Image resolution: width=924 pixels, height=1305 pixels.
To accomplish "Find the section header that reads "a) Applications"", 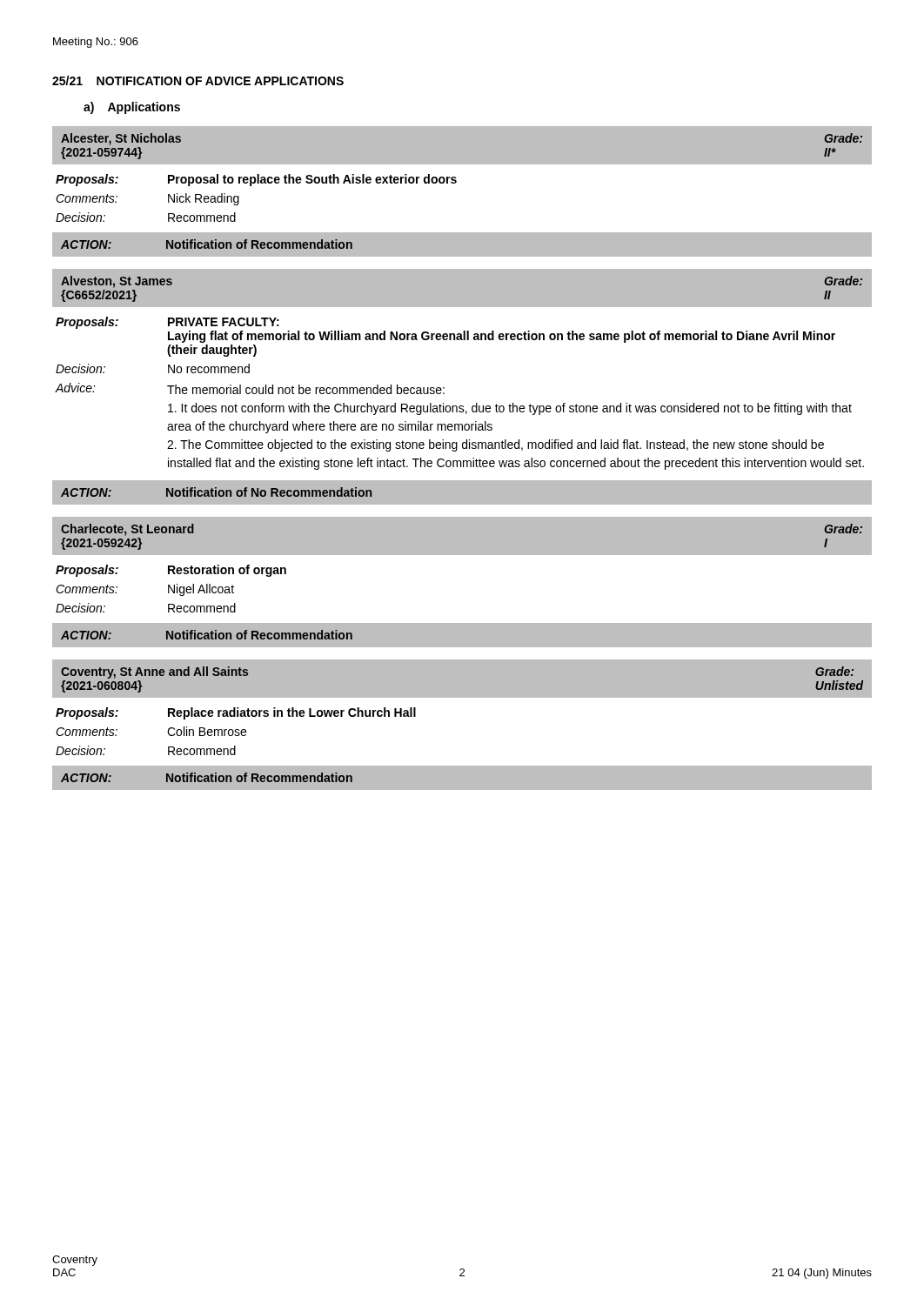I will (x=132, y=107).
